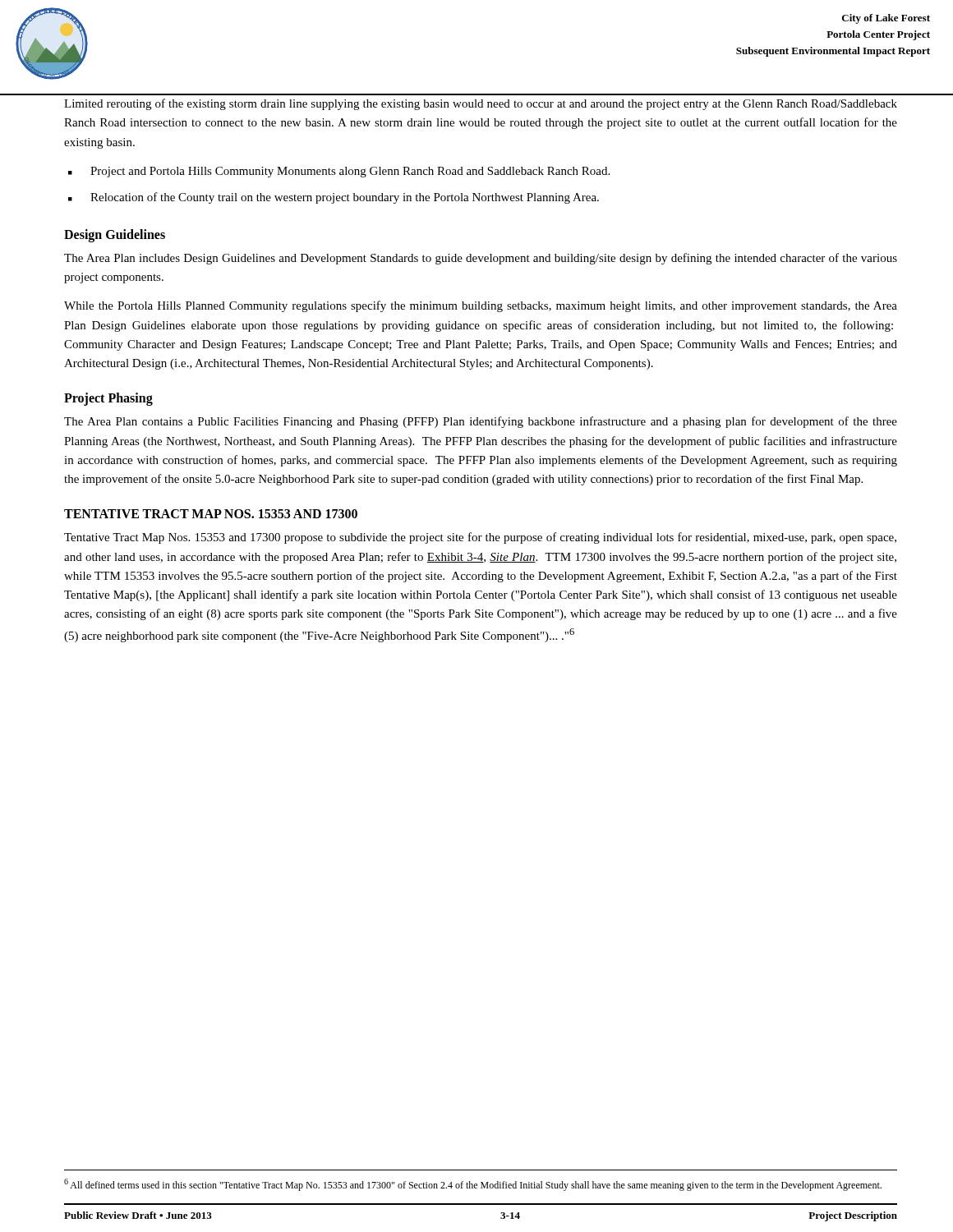953x1232 pixels.
Task: Find "Design Guidelines" on this page
Action: pyautogui.click(x=115, y=234)
